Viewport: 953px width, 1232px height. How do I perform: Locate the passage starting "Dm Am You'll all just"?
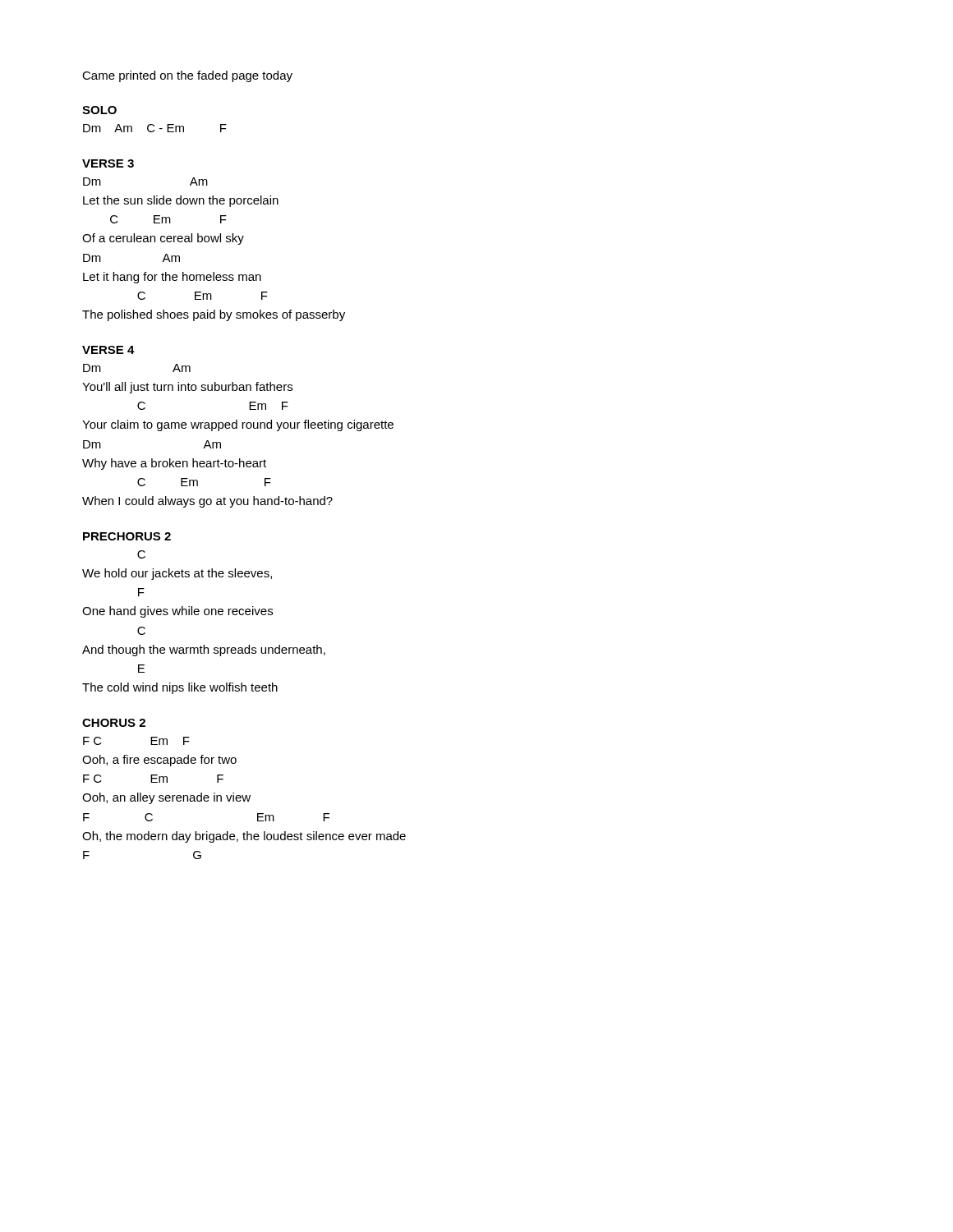(96, 368)
